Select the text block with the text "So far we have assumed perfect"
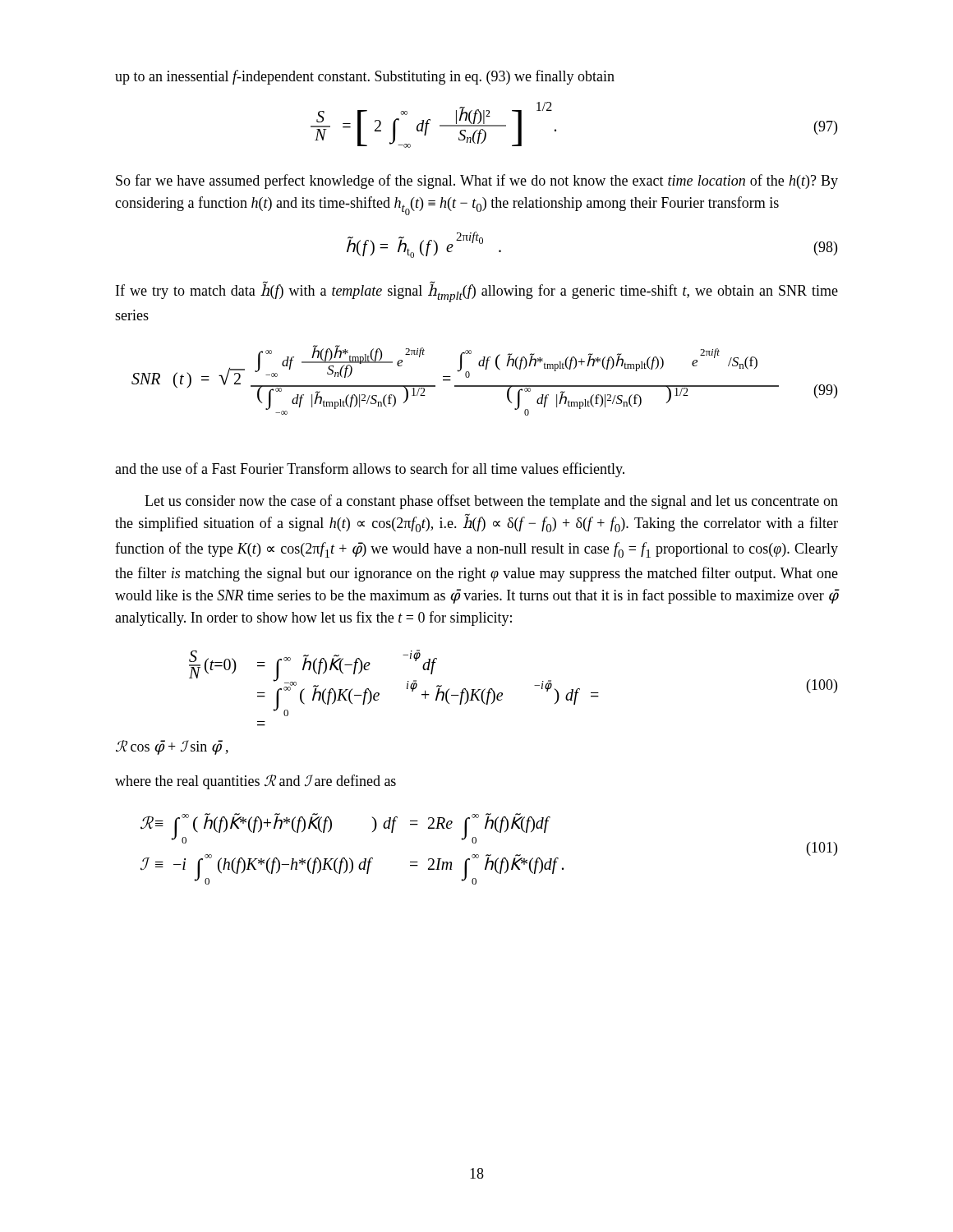The image size is (953, 1232). coord(476,195)
